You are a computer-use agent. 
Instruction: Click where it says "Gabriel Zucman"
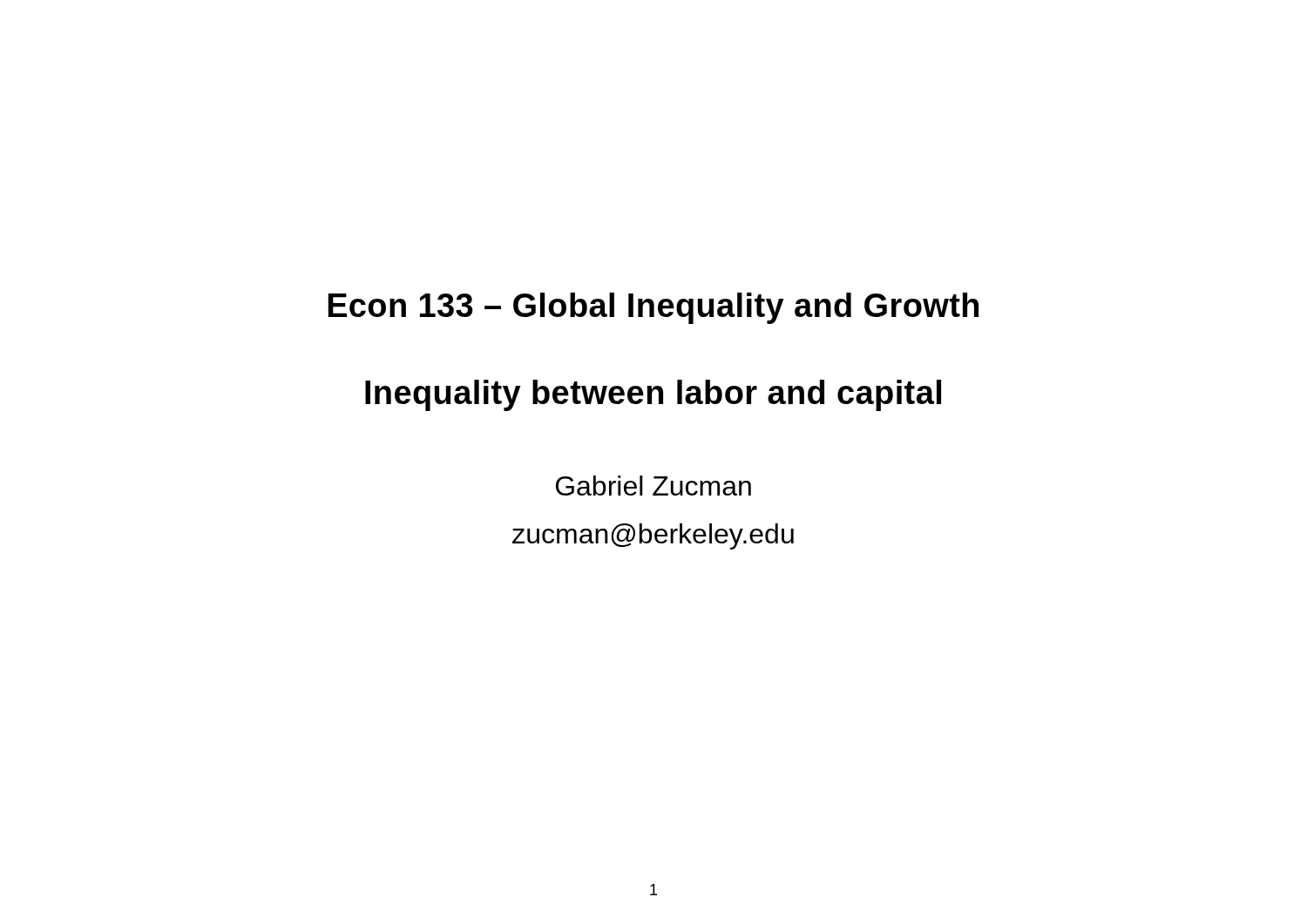pos(654,486)
